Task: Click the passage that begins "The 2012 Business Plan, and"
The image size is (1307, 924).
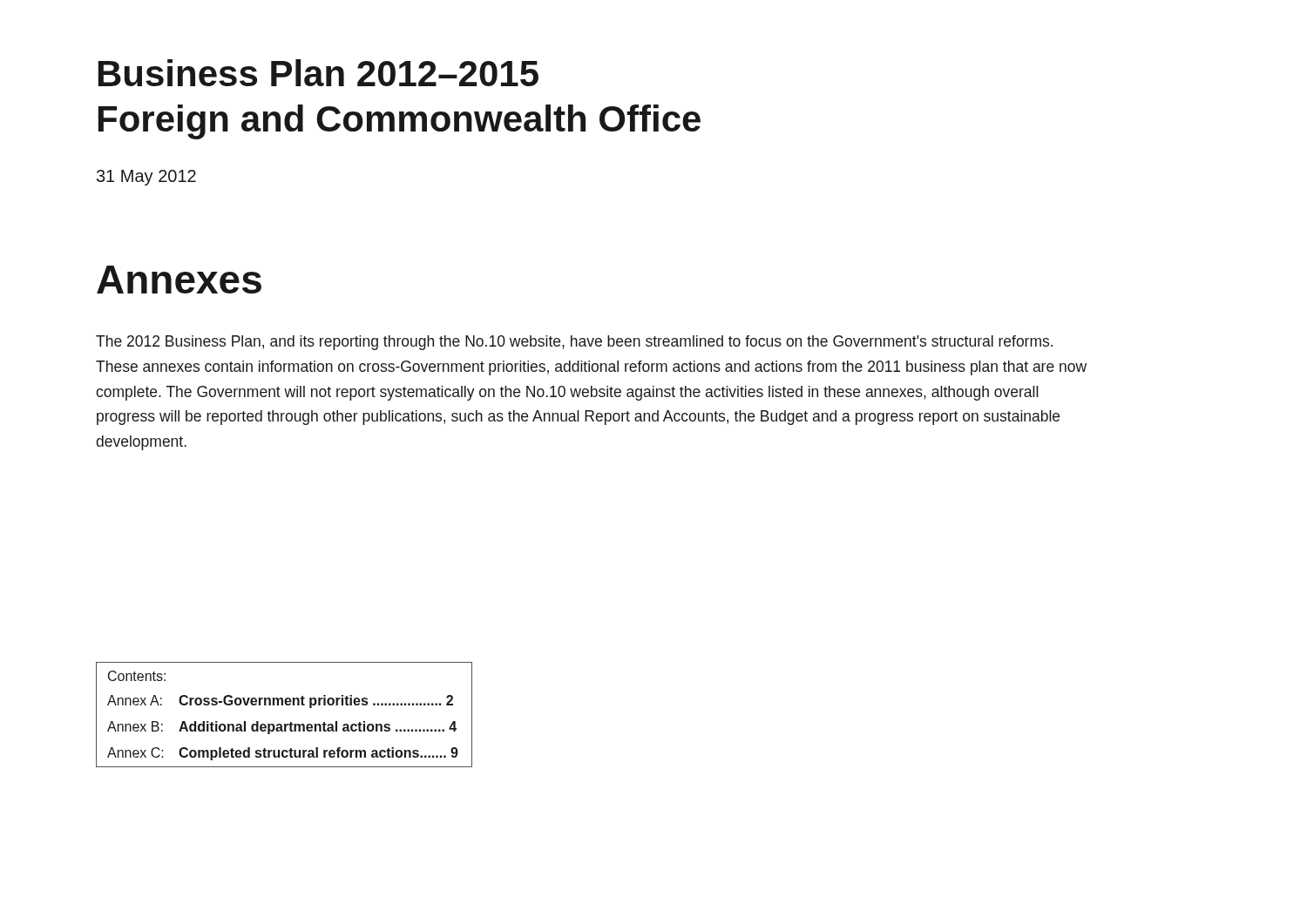Action: pos(591,391)
